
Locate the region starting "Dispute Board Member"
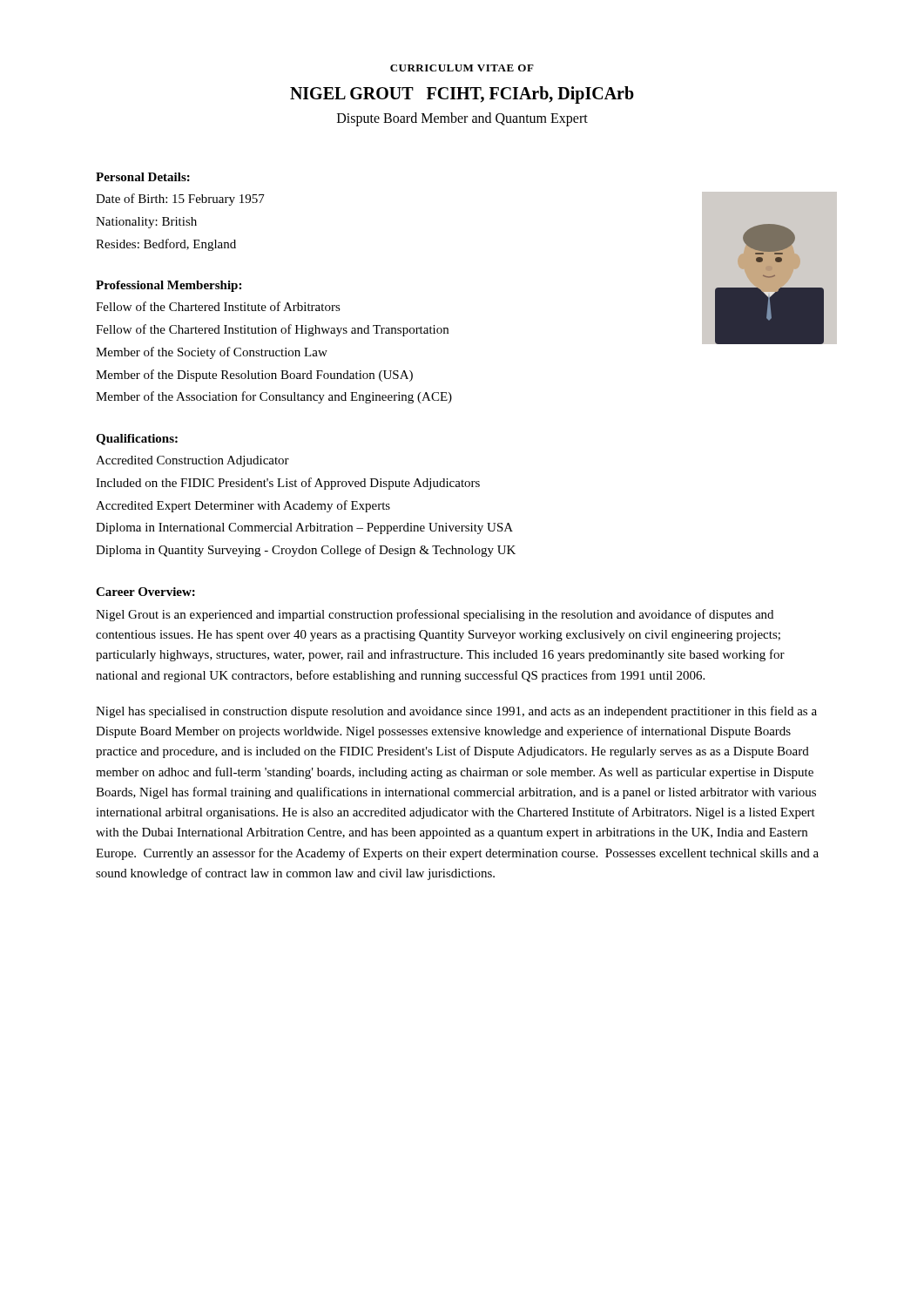tap(462, 118)
